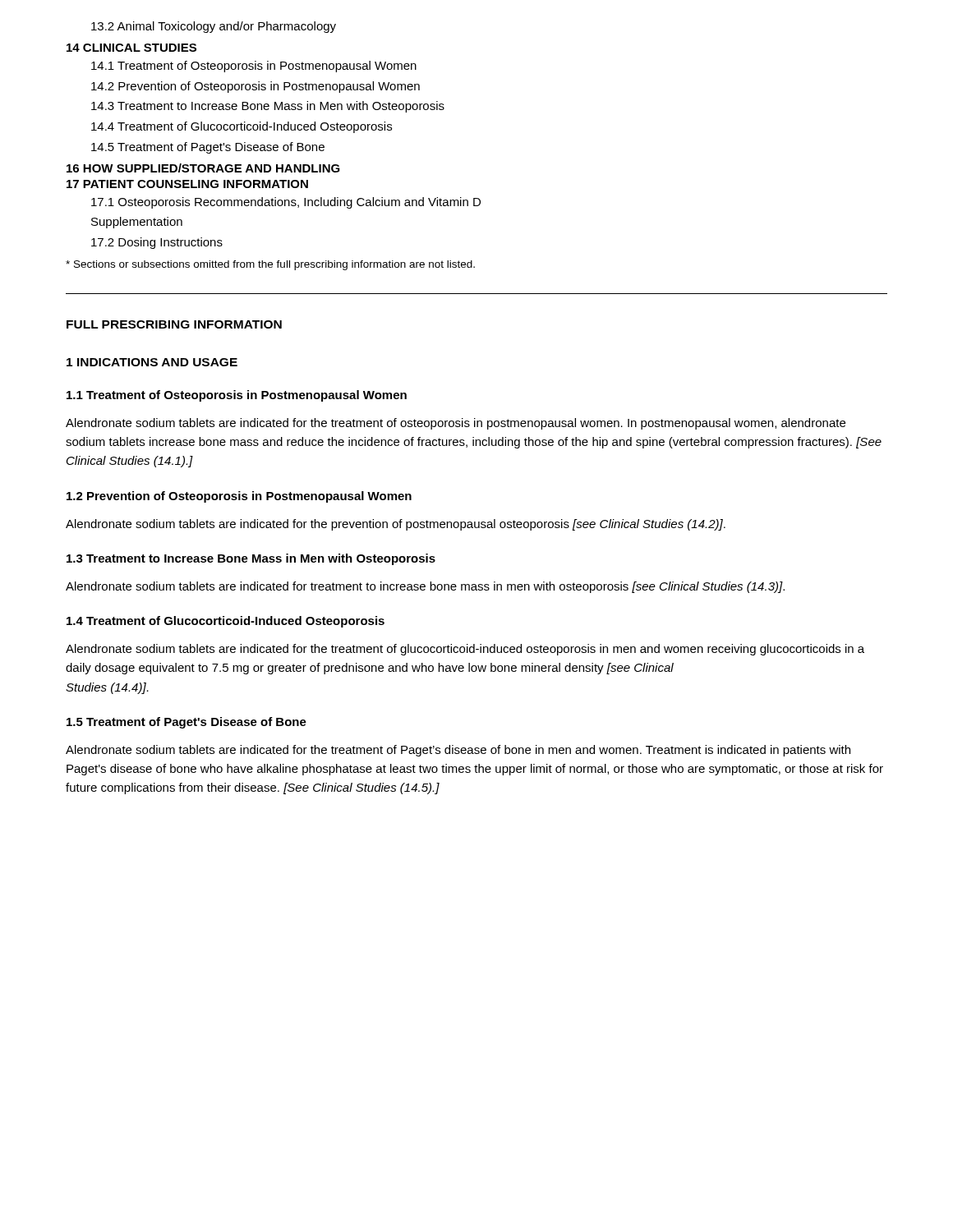Click on the list item containing "14.1 Treatment of Osteoporosis in Postmenopausal Women"
953x1232 pixels.
coord(254,65)
